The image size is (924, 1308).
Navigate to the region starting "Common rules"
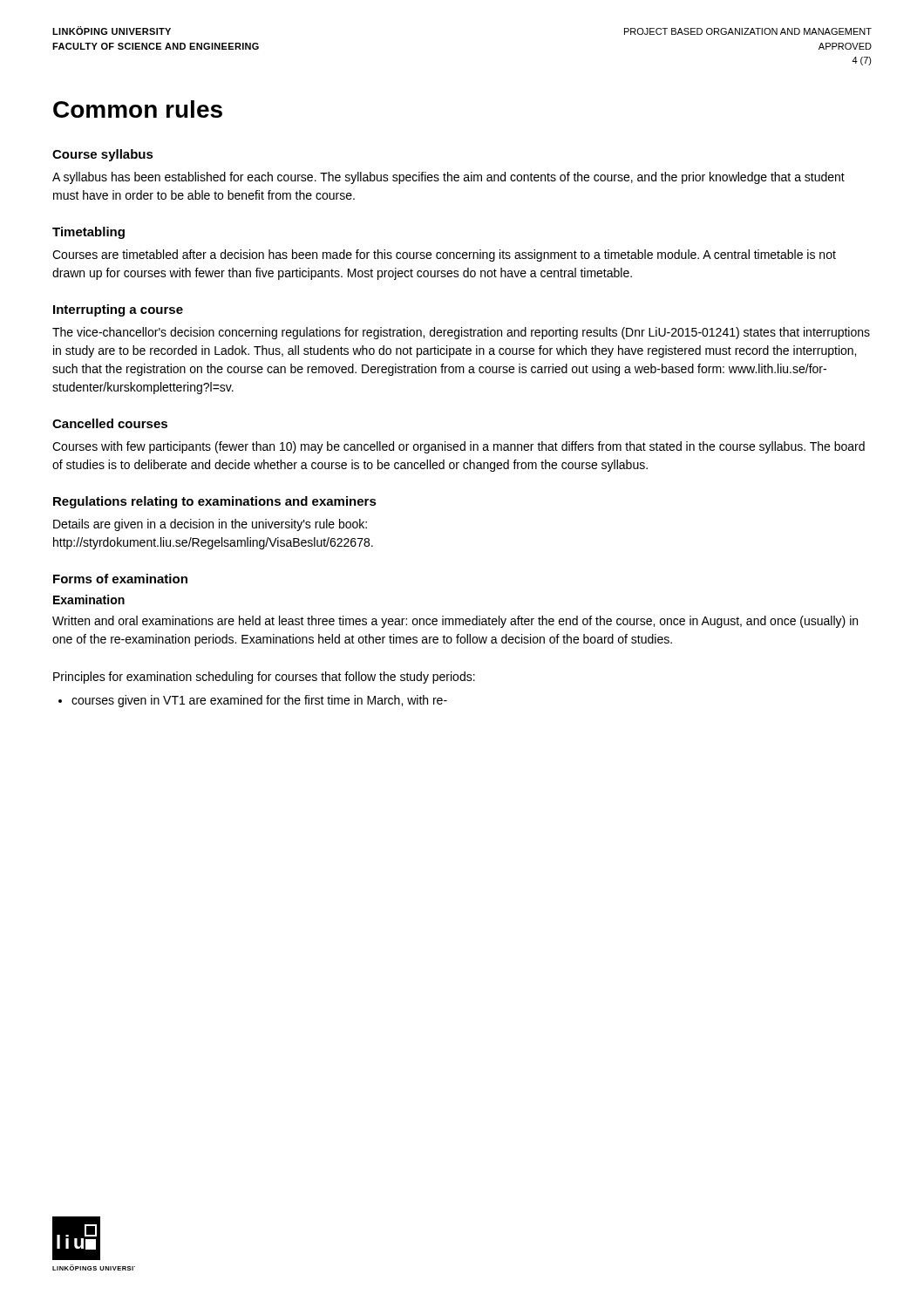click(x=138, y=109)
